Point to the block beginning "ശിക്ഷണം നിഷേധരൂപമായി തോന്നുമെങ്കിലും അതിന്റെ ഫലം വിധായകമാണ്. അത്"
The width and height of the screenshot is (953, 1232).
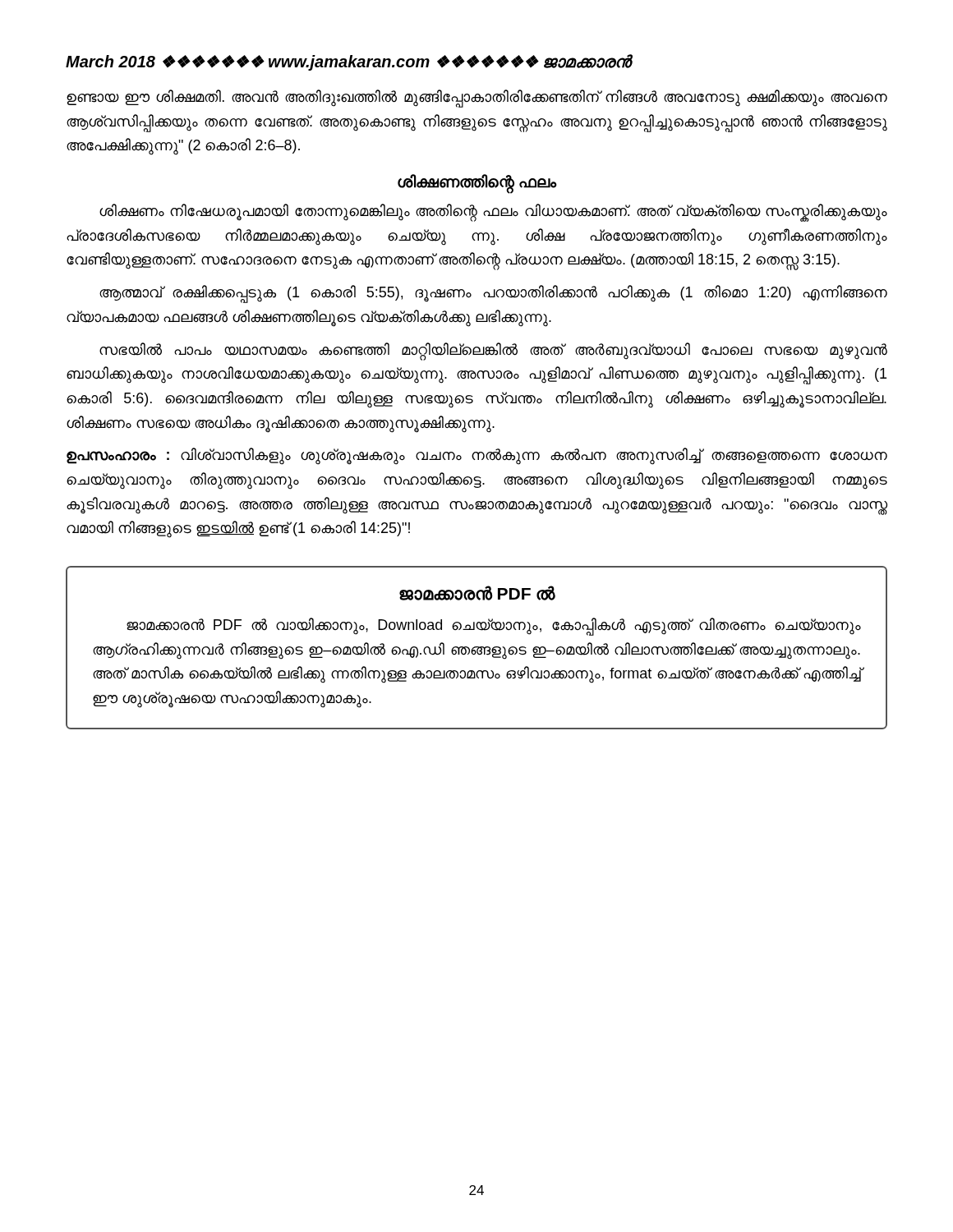coord(476,235)
